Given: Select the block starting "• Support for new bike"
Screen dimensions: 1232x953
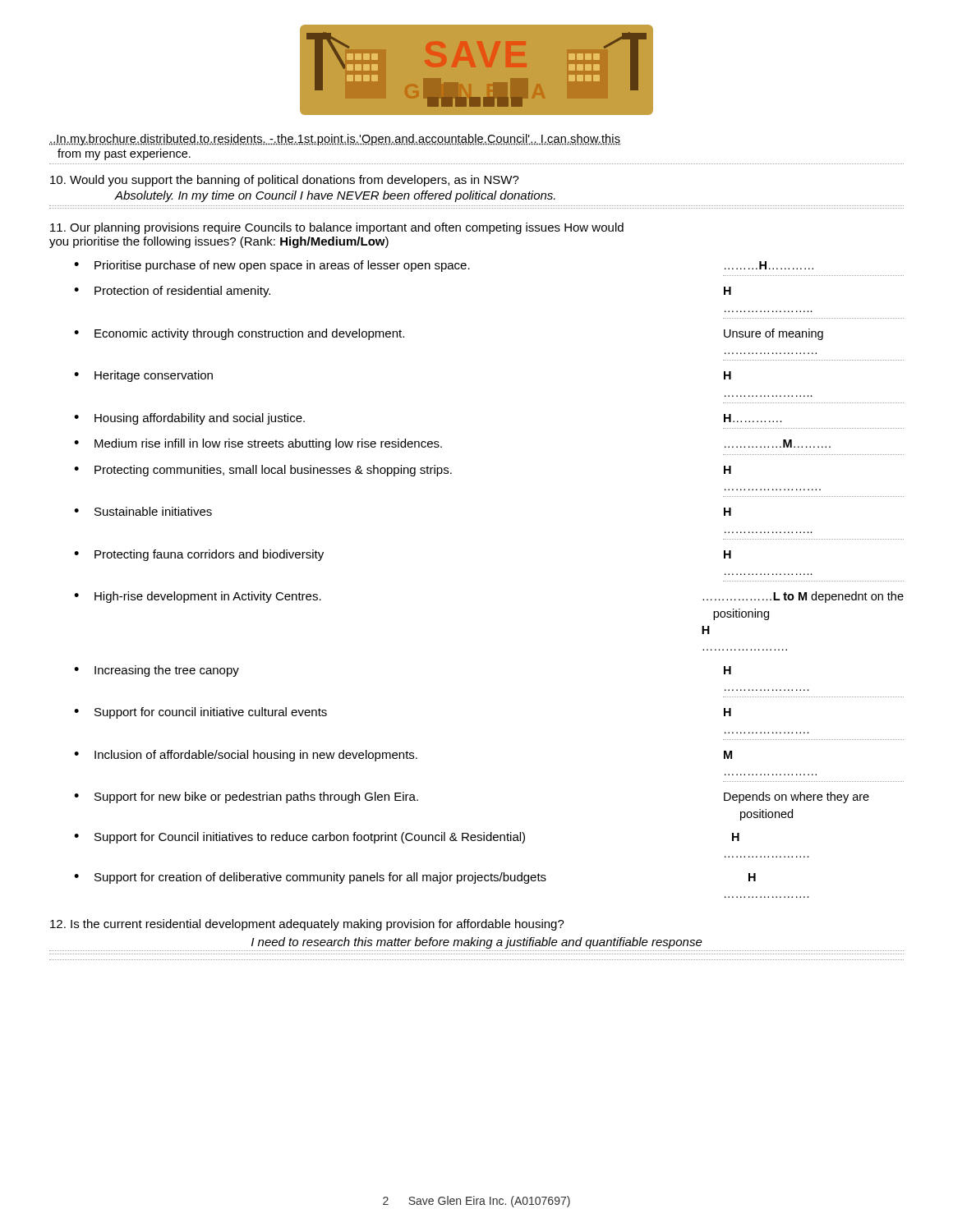Looking at the screenshot, I should tap(257, 798).
